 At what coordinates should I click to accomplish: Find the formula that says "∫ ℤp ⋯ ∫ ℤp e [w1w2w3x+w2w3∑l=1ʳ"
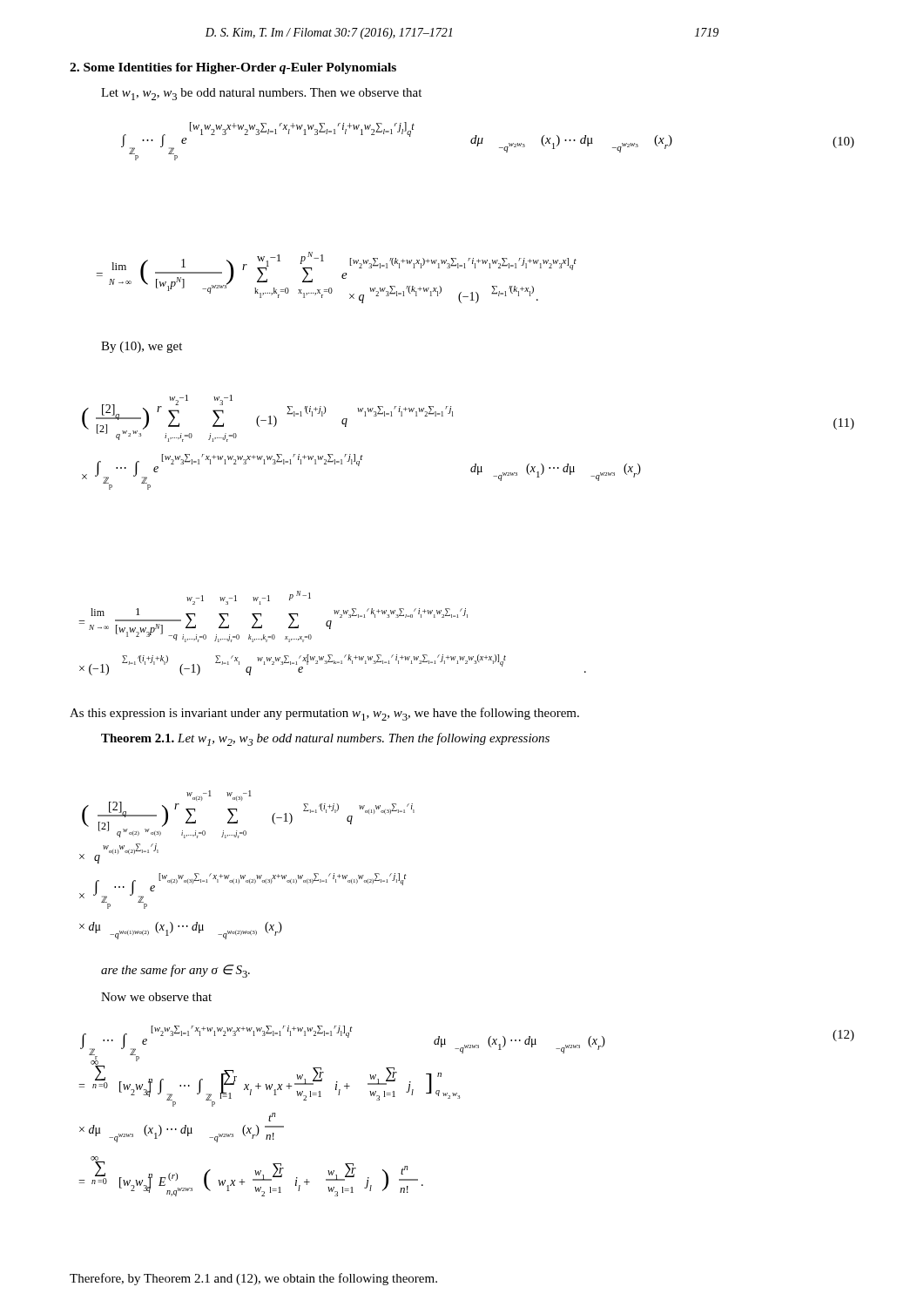488,159
